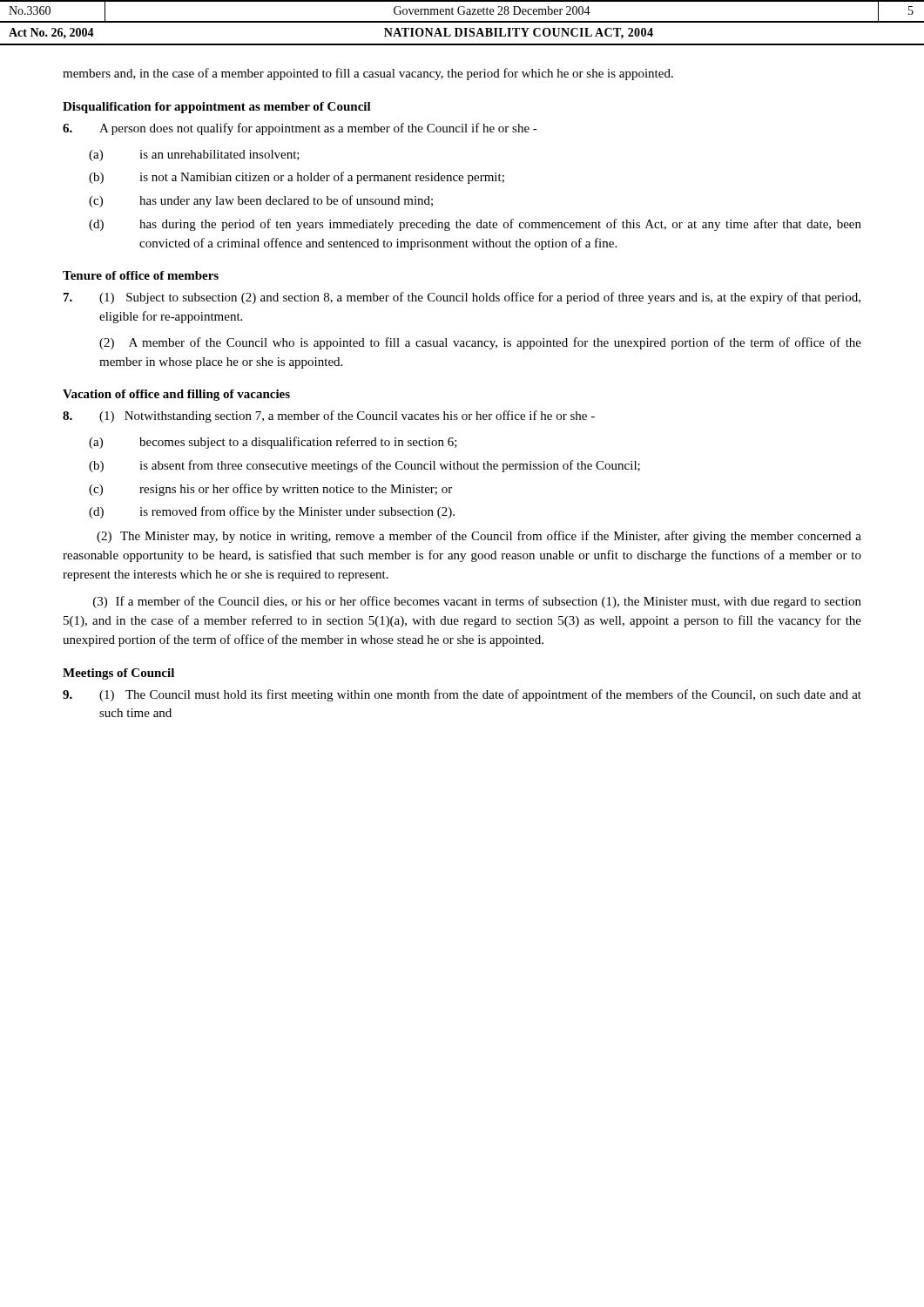Where is the passage that starts "(b) is absent from three consecutive meetings"?
The height and width of the screenshot is (1307, 924).
tap(462, 466)
